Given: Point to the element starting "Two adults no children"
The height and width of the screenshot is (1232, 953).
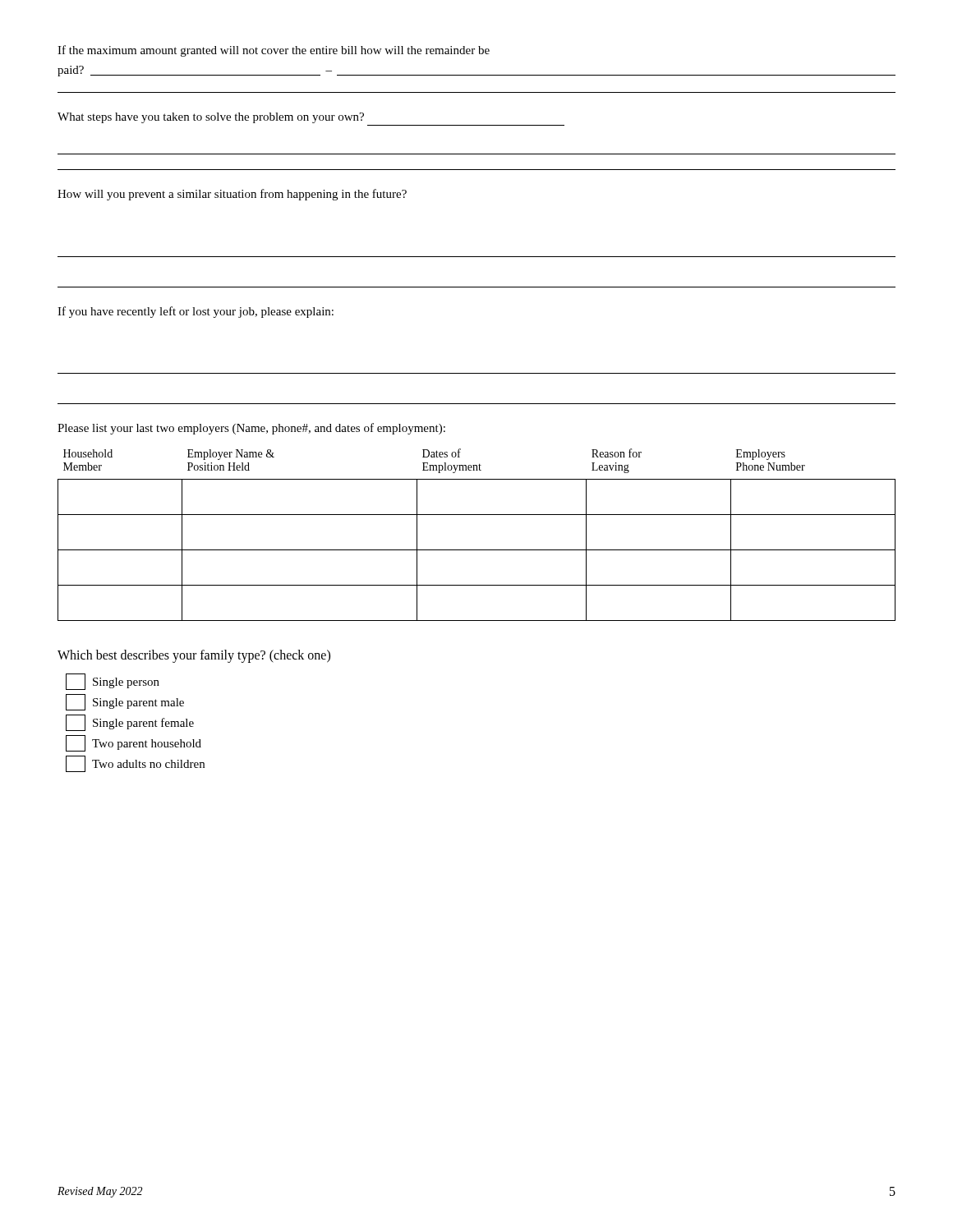Looking at the screenshot, I should 135,764.
